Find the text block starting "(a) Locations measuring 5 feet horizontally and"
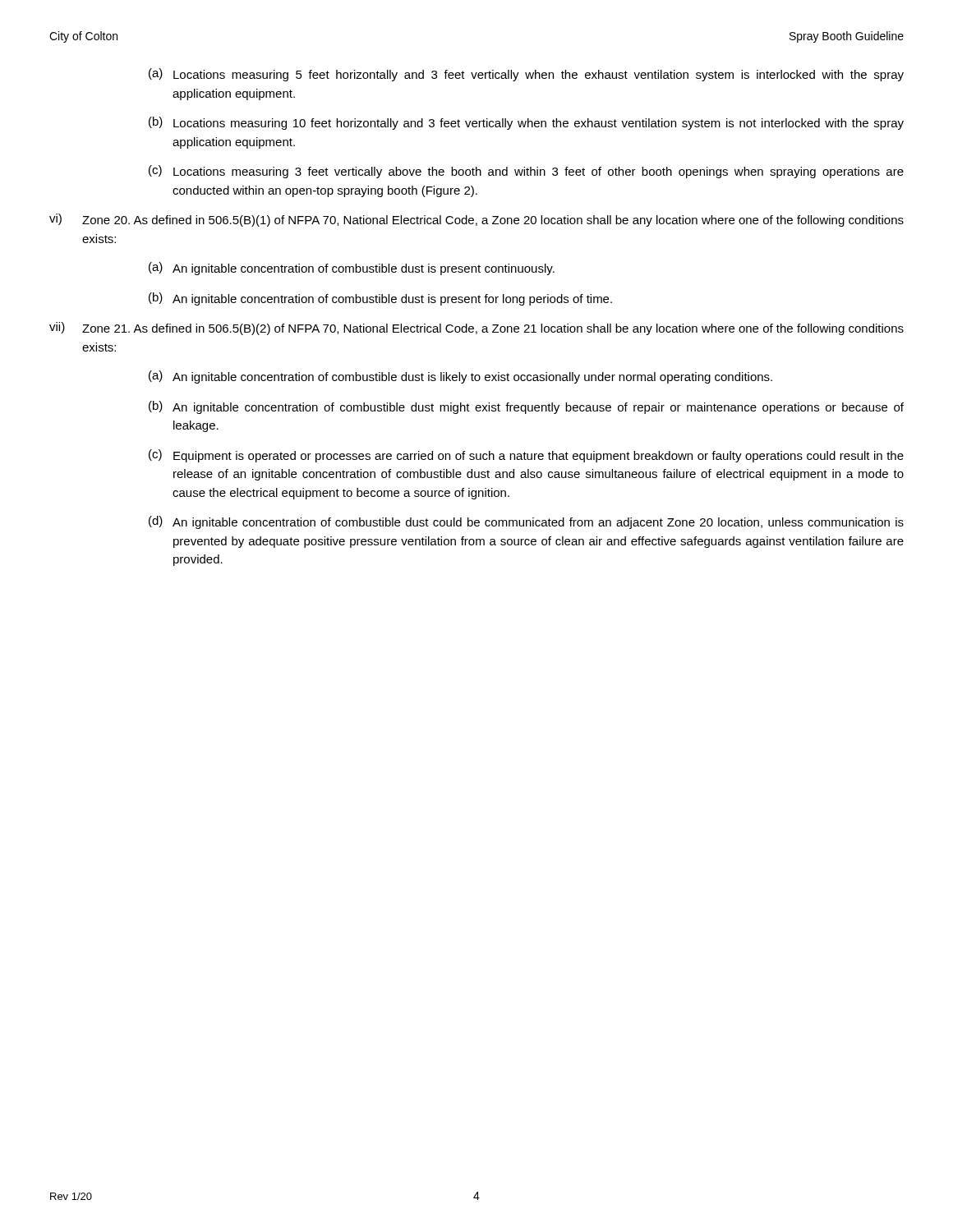 click(526, 133)
